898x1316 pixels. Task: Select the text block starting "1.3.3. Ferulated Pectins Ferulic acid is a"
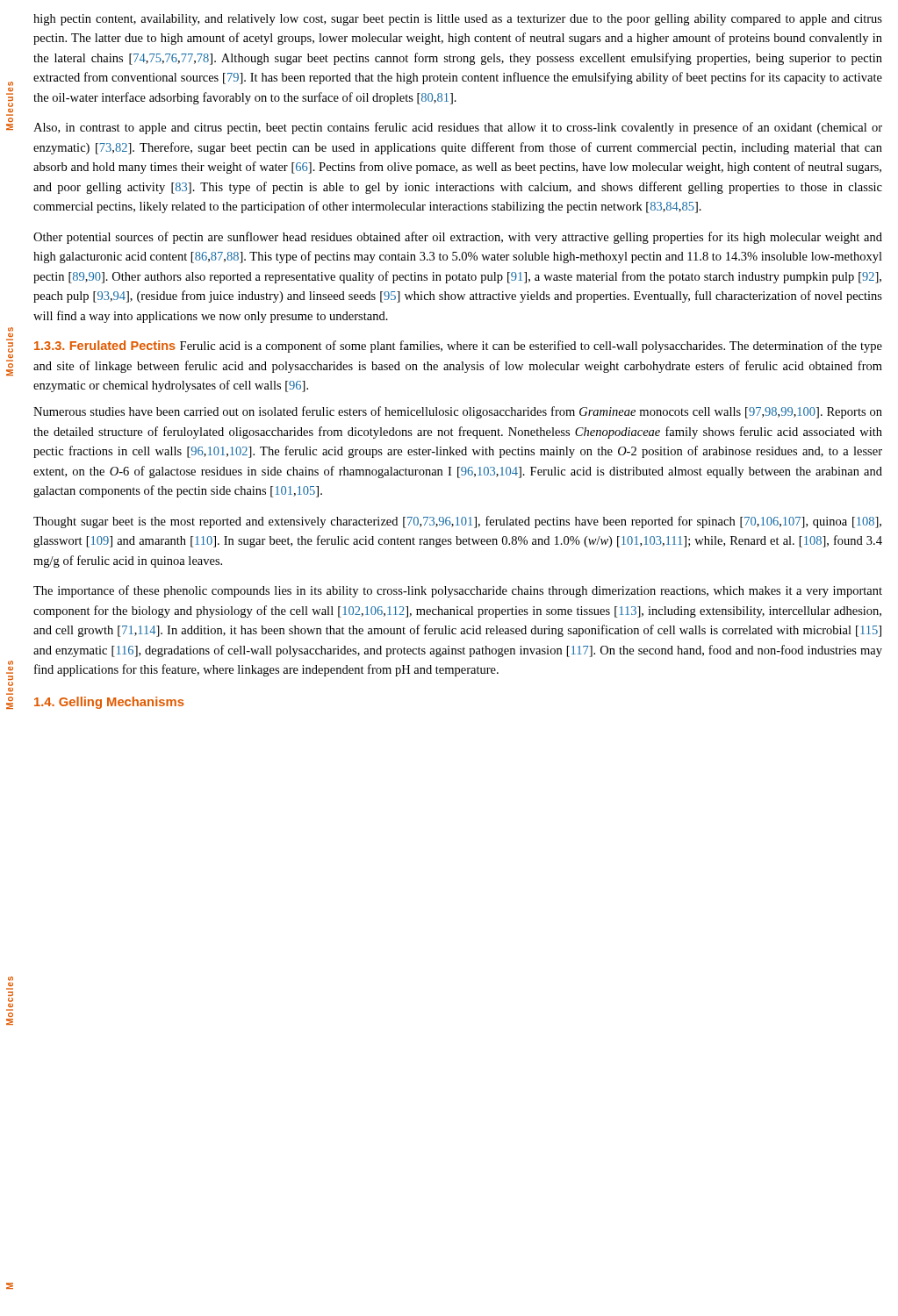tap(458, 366)
